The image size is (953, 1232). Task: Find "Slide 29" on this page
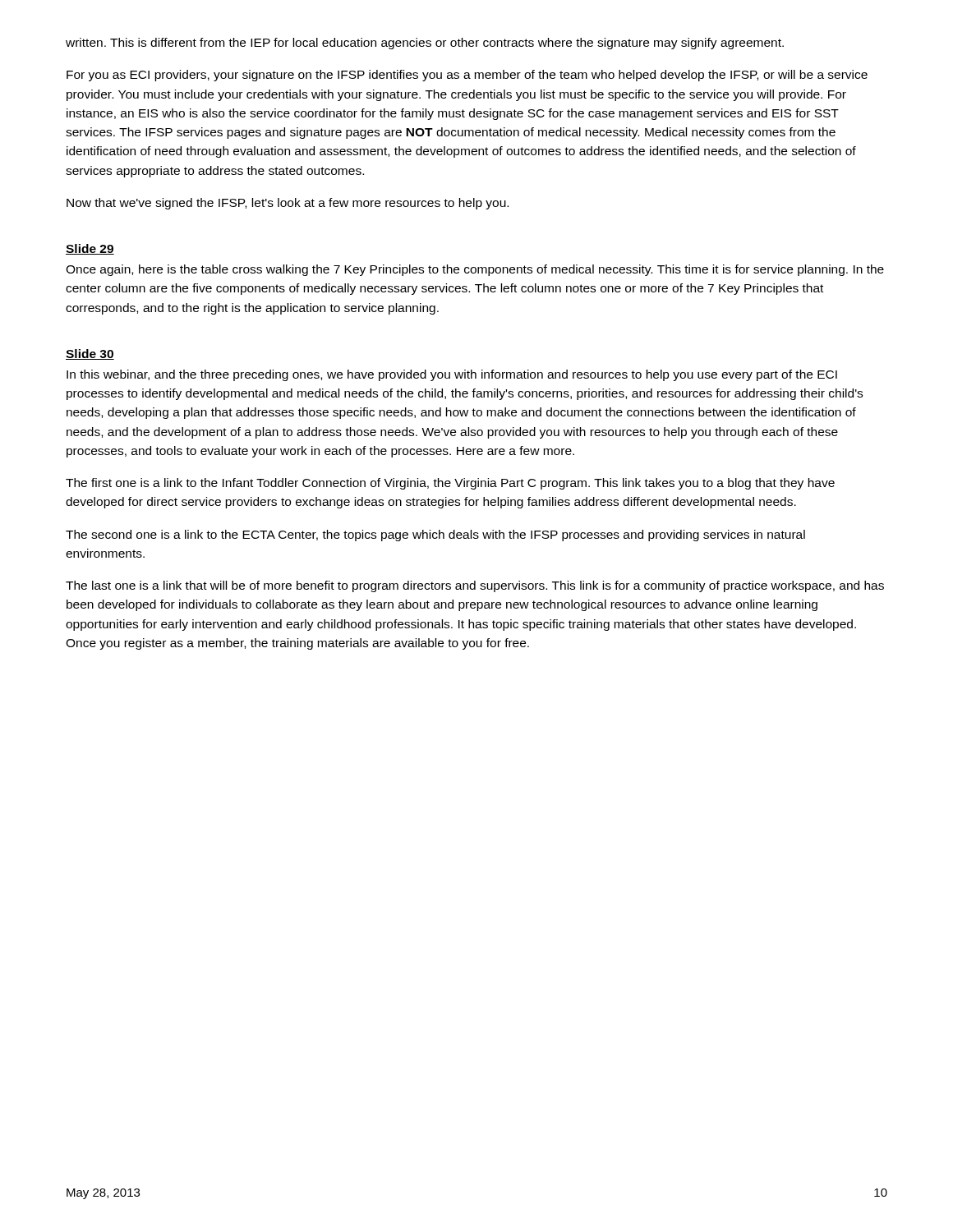[90, 248]
